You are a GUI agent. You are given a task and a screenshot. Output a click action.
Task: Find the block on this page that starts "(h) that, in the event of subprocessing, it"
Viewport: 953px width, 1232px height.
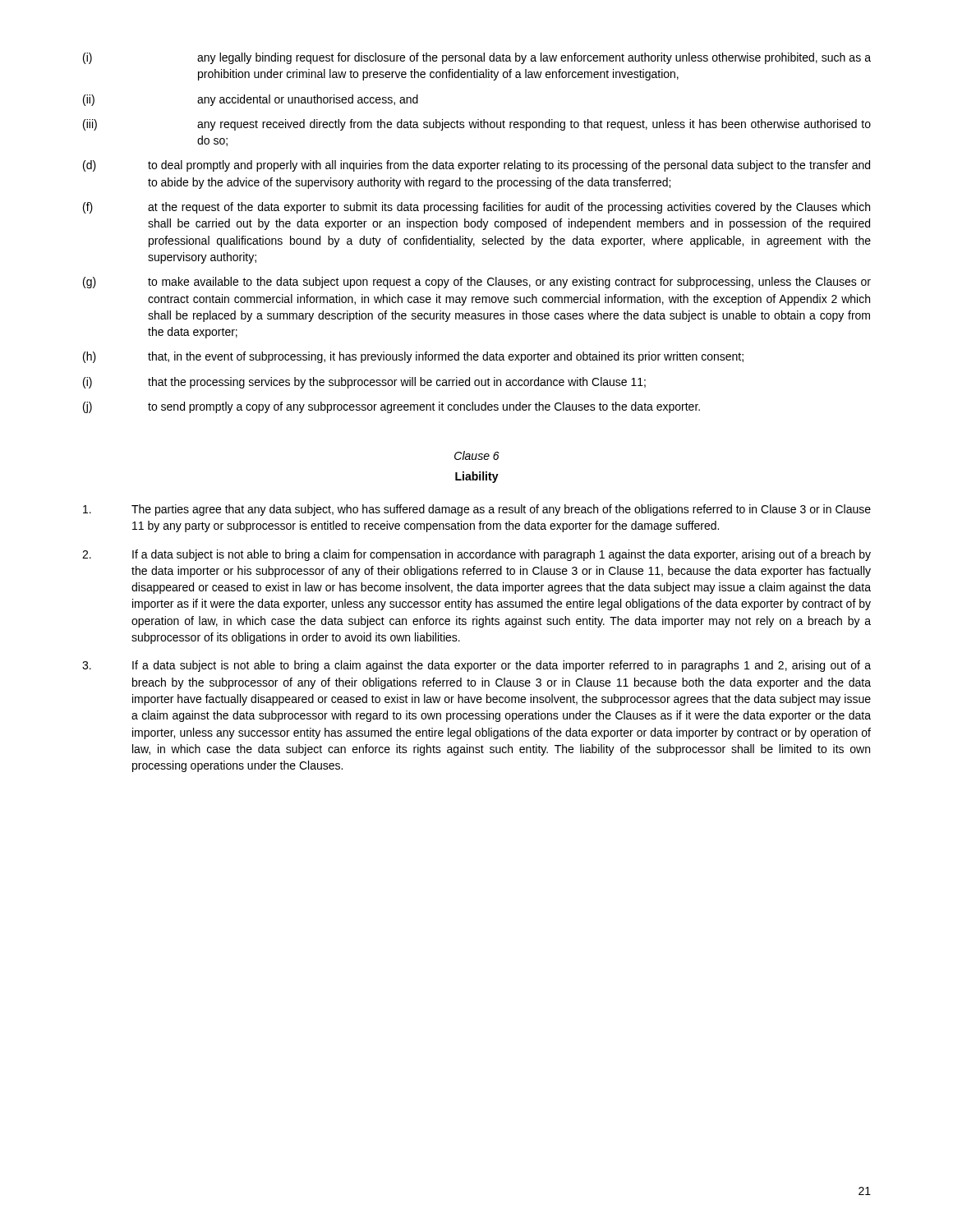coord(476,357)
